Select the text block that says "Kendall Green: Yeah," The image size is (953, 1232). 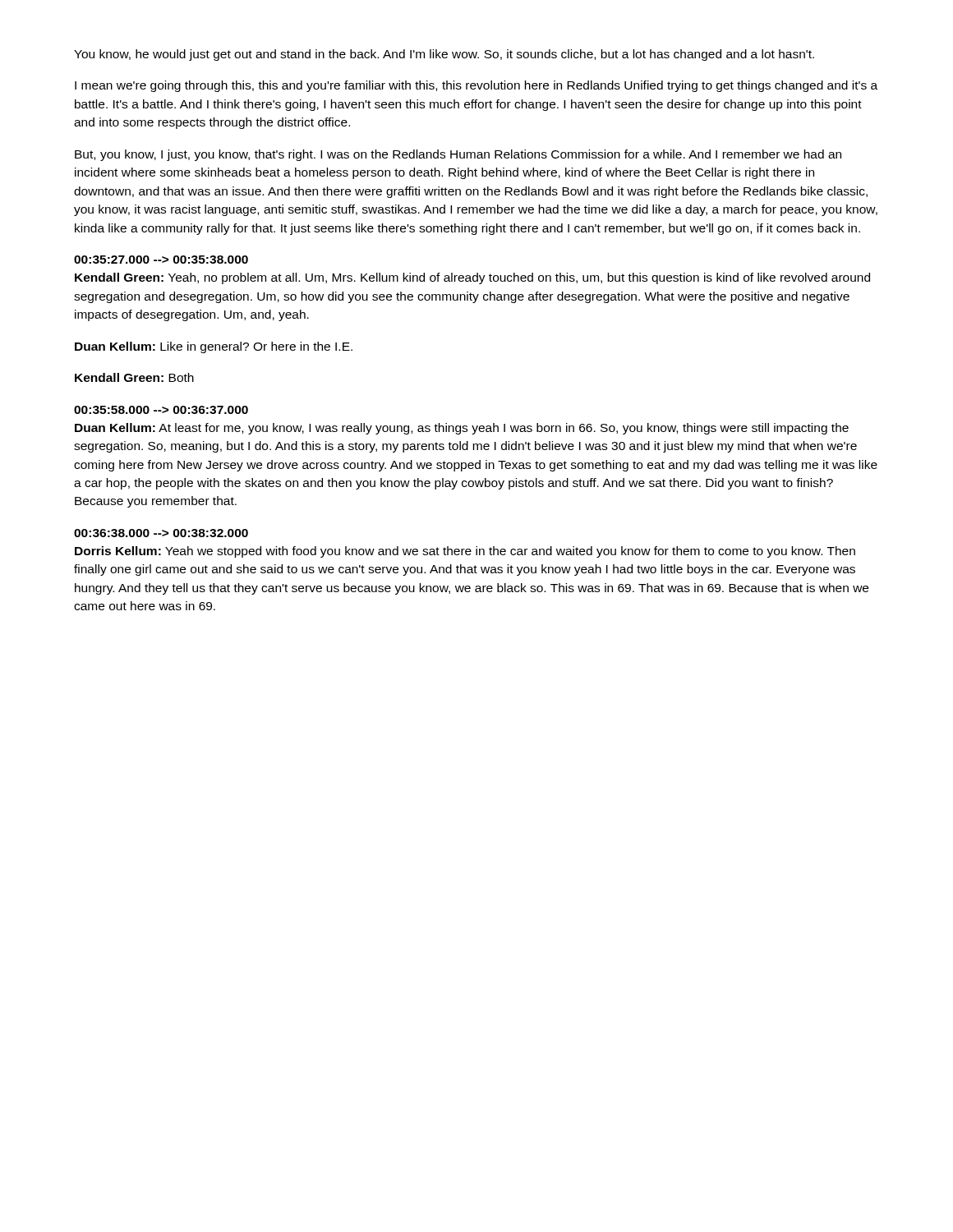(x=472, y=296)
